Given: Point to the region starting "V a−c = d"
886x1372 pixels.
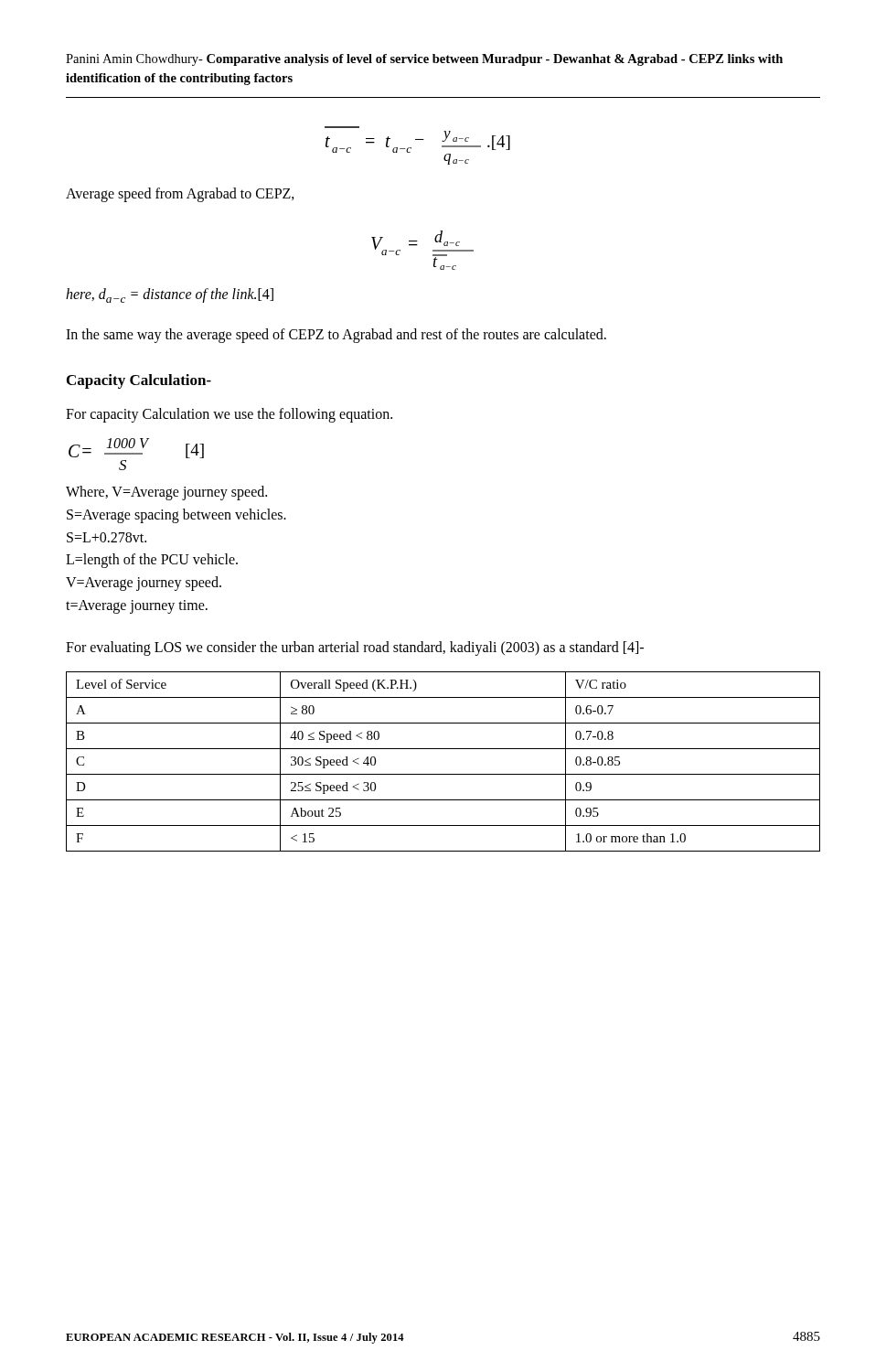Looking at the screenshot, I should click(443, 246).
